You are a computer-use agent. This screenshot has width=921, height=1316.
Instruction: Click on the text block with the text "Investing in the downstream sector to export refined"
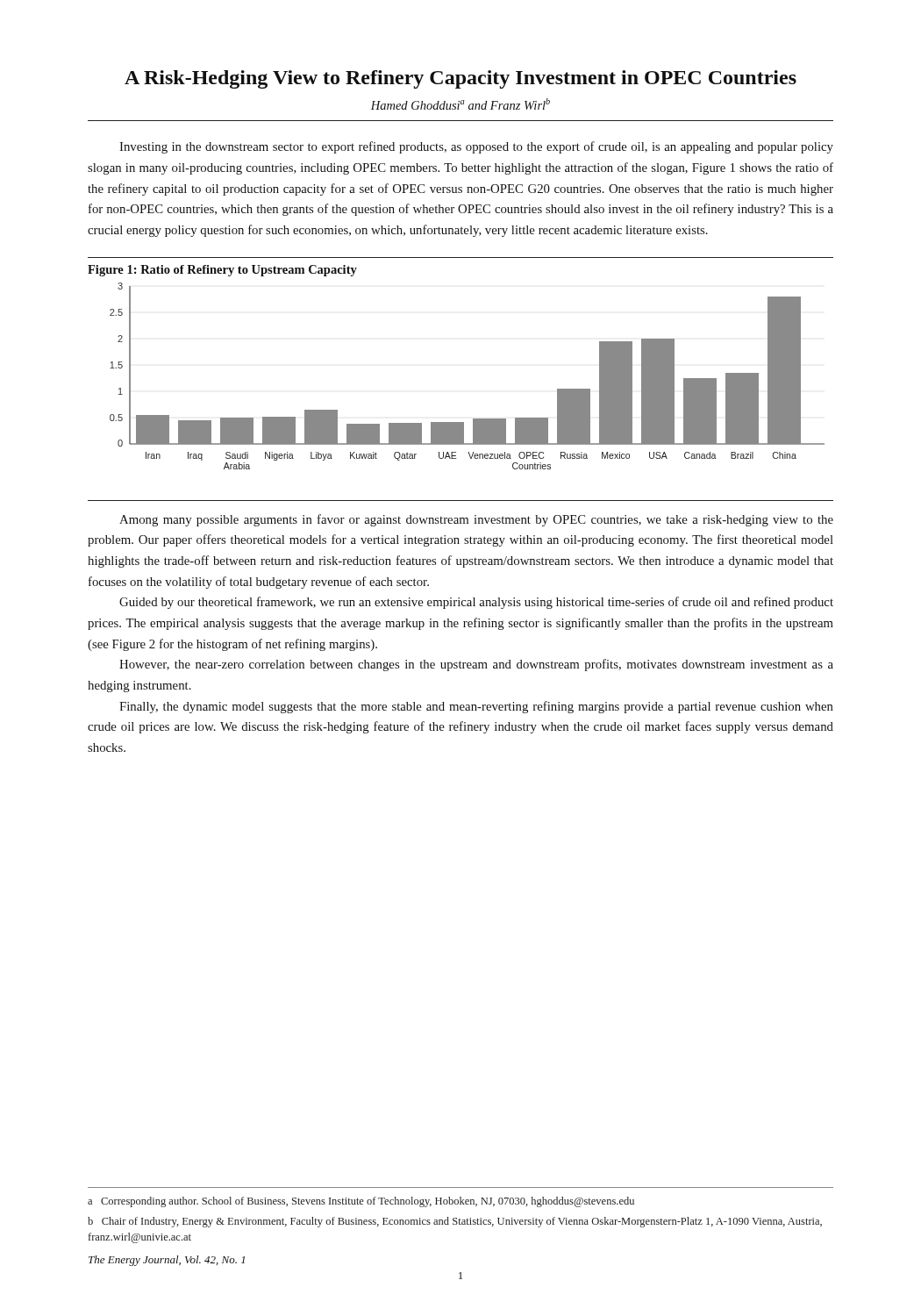460,188
